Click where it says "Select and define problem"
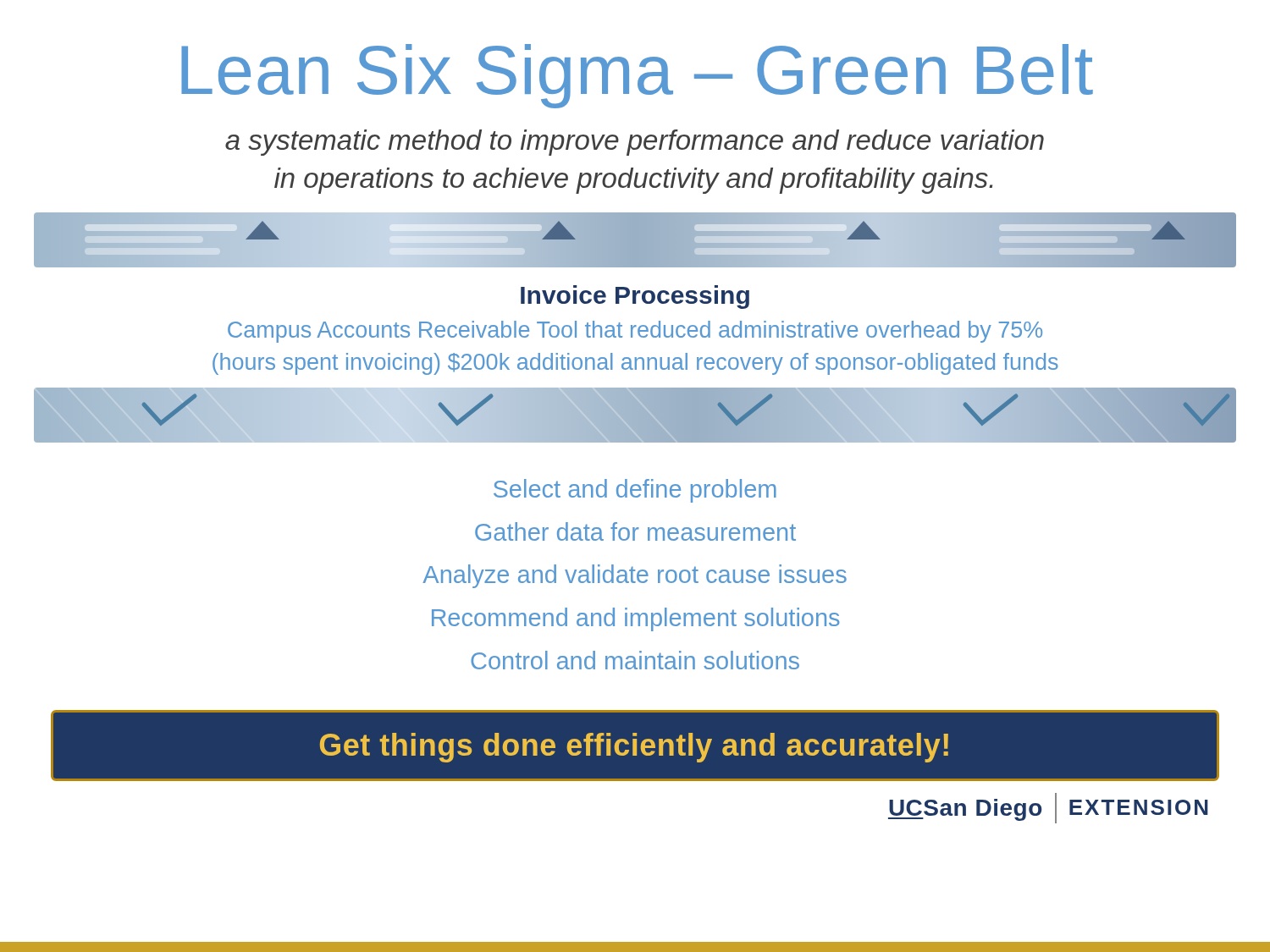The image size is (1270, 952). [635, 489]
